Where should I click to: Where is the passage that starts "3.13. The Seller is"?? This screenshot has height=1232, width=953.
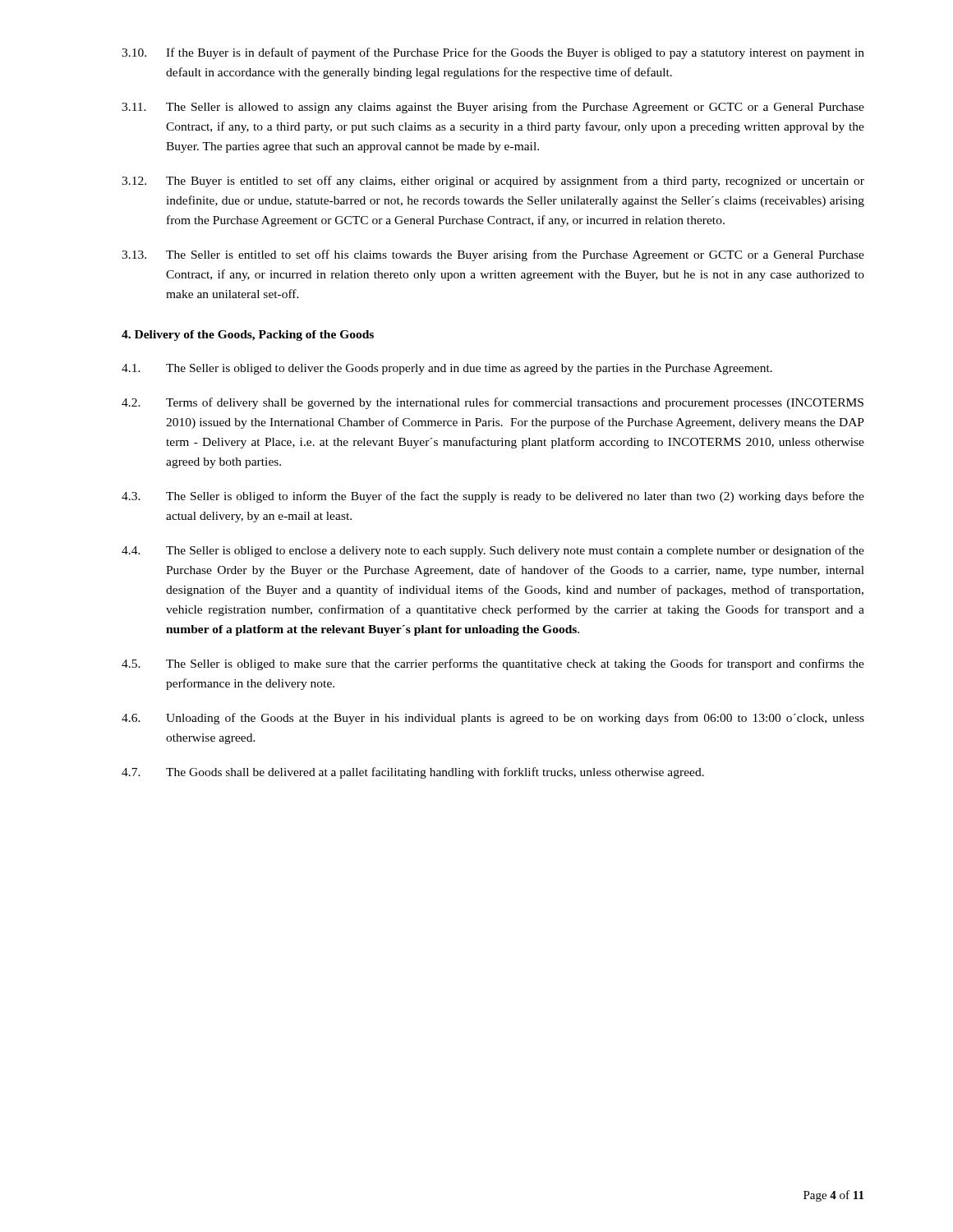[x=493, y=274]
